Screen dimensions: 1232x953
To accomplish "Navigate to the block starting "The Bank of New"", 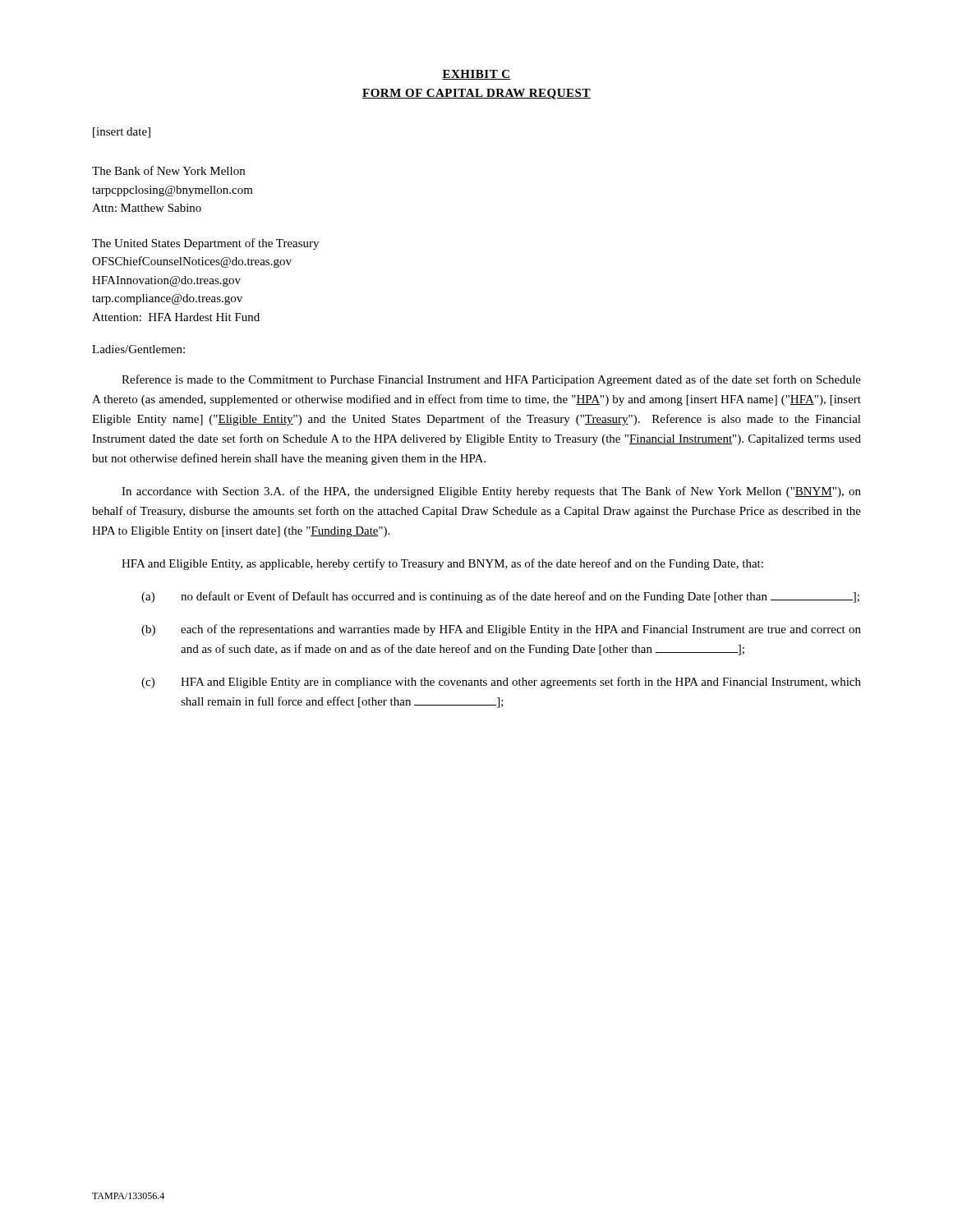I will click(x=172, y=189).
